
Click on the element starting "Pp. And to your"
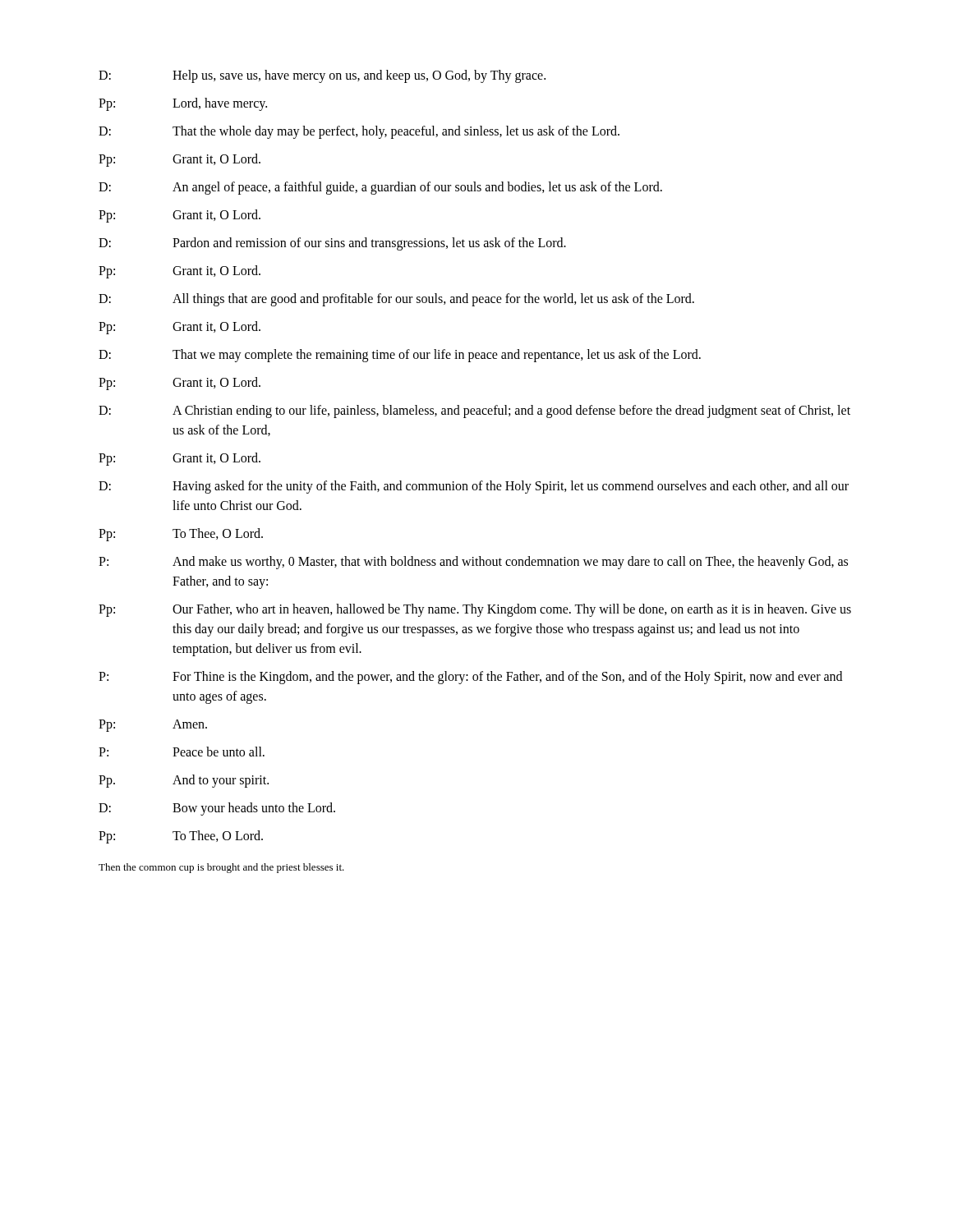pyautogui.click(x=184, y=781)
